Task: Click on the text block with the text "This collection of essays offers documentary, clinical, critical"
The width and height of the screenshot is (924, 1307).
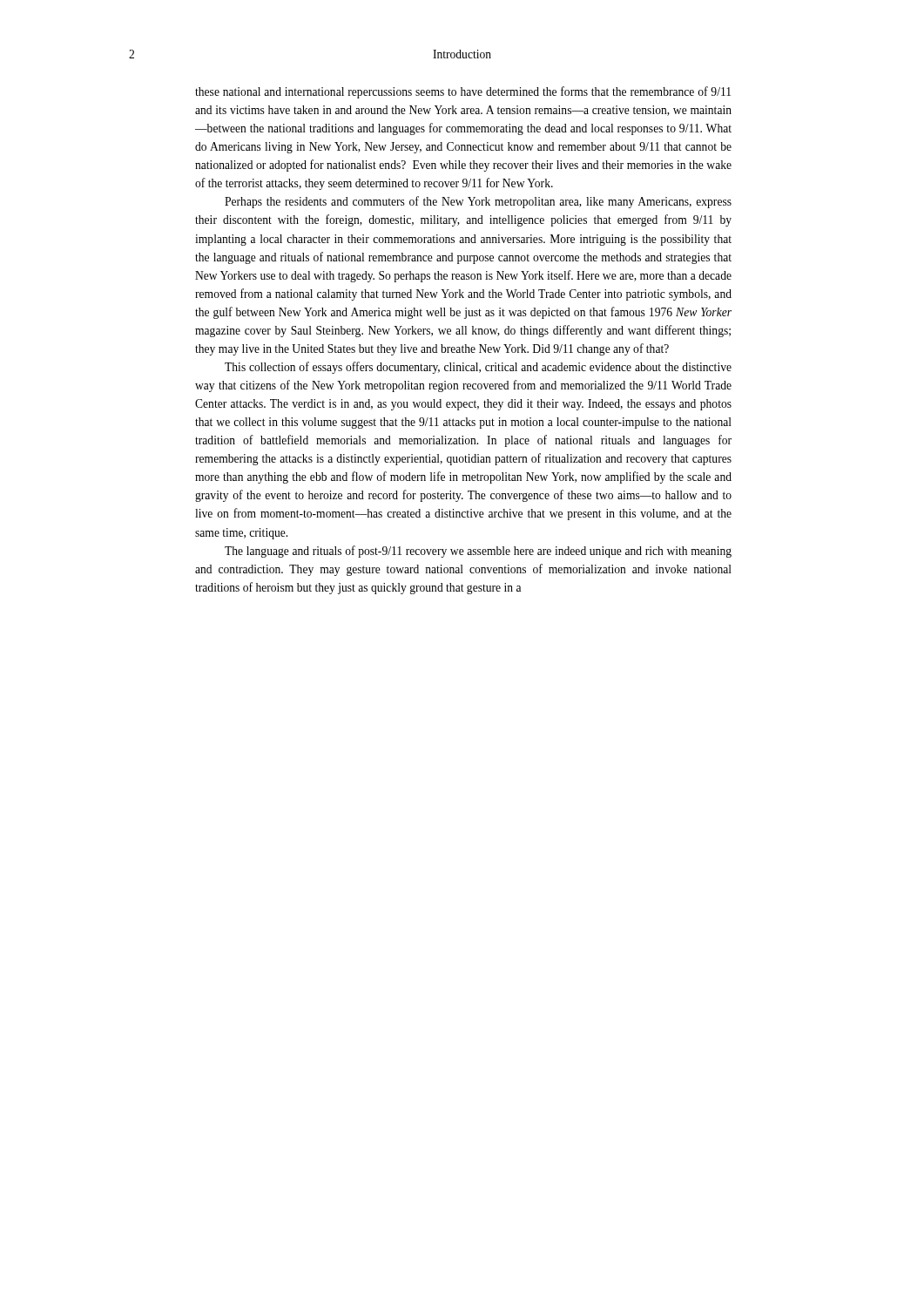Action: point(463,450)
